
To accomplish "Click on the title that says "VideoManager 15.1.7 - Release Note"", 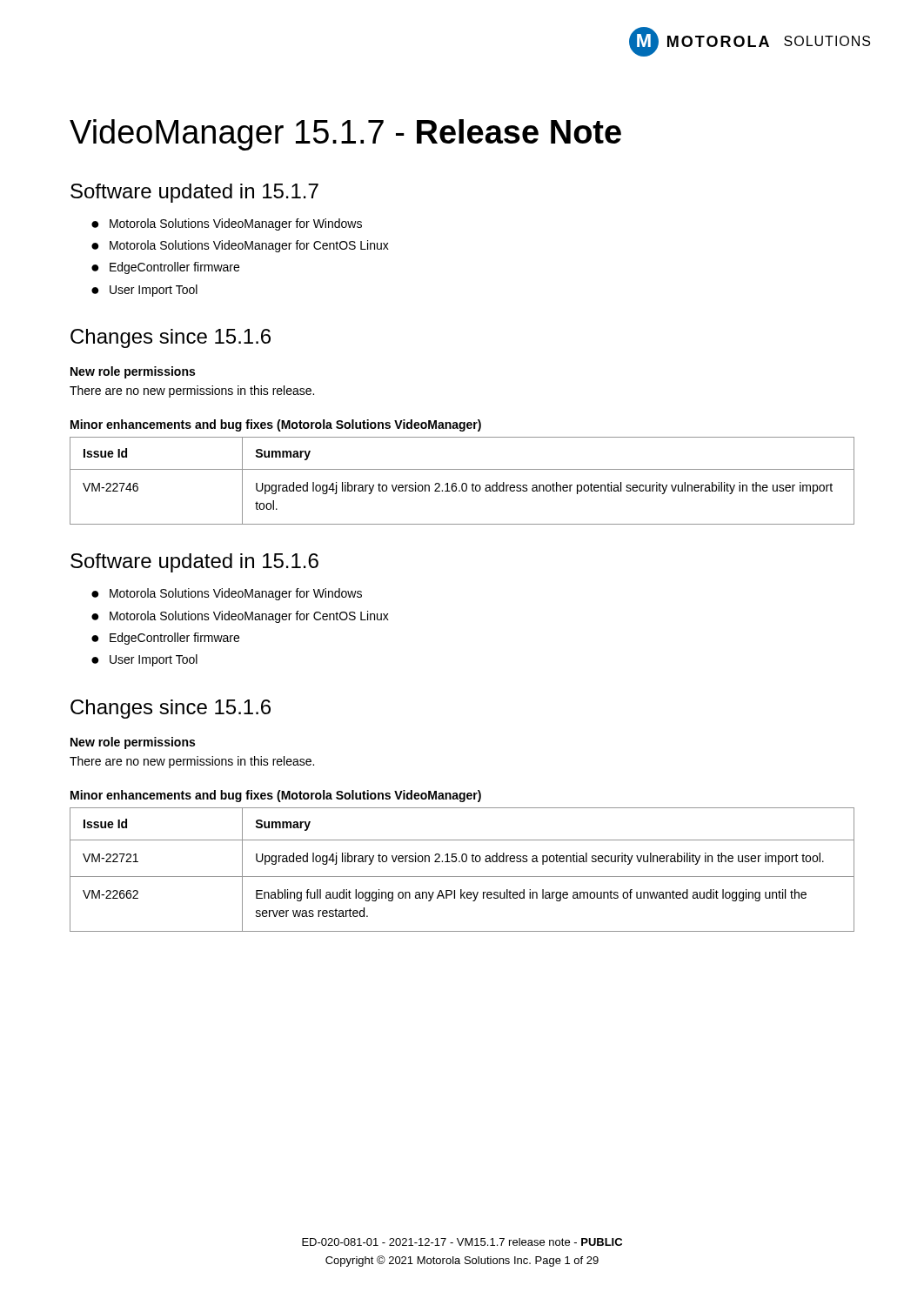I will coord(346,132).
